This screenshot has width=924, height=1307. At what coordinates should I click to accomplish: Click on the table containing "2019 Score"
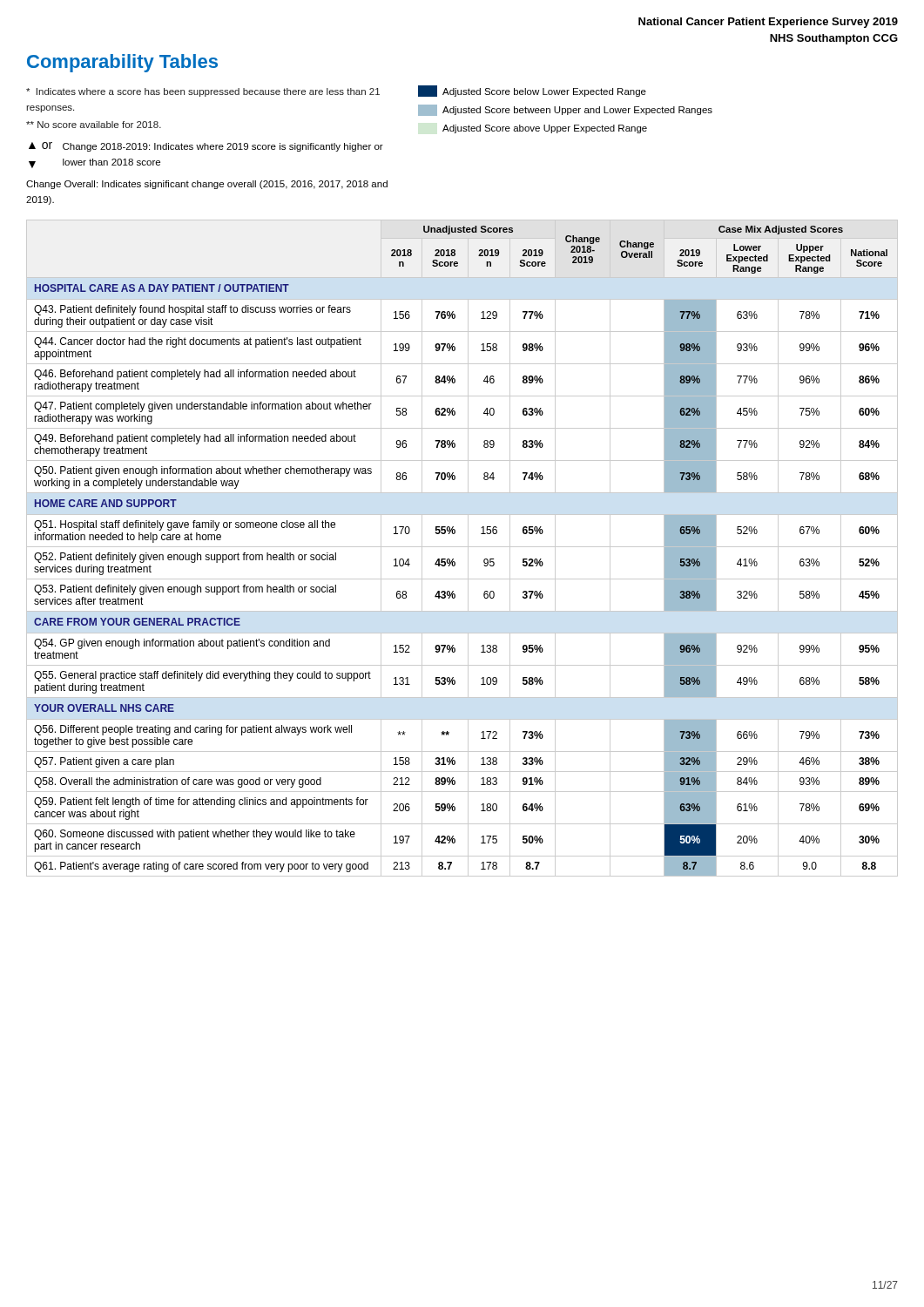tap(462, 548)
